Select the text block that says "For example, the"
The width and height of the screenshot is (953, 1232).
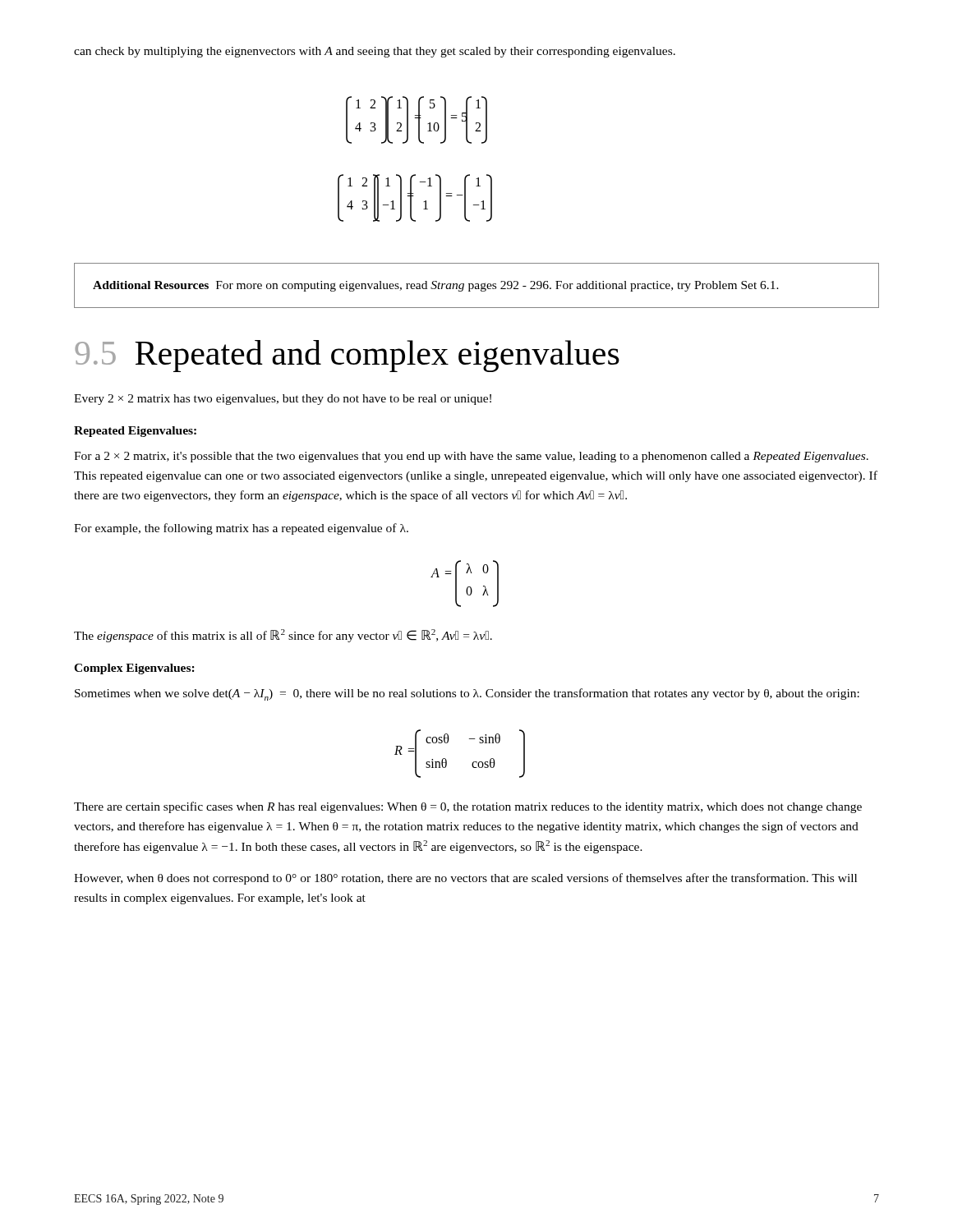click(241, 528)
